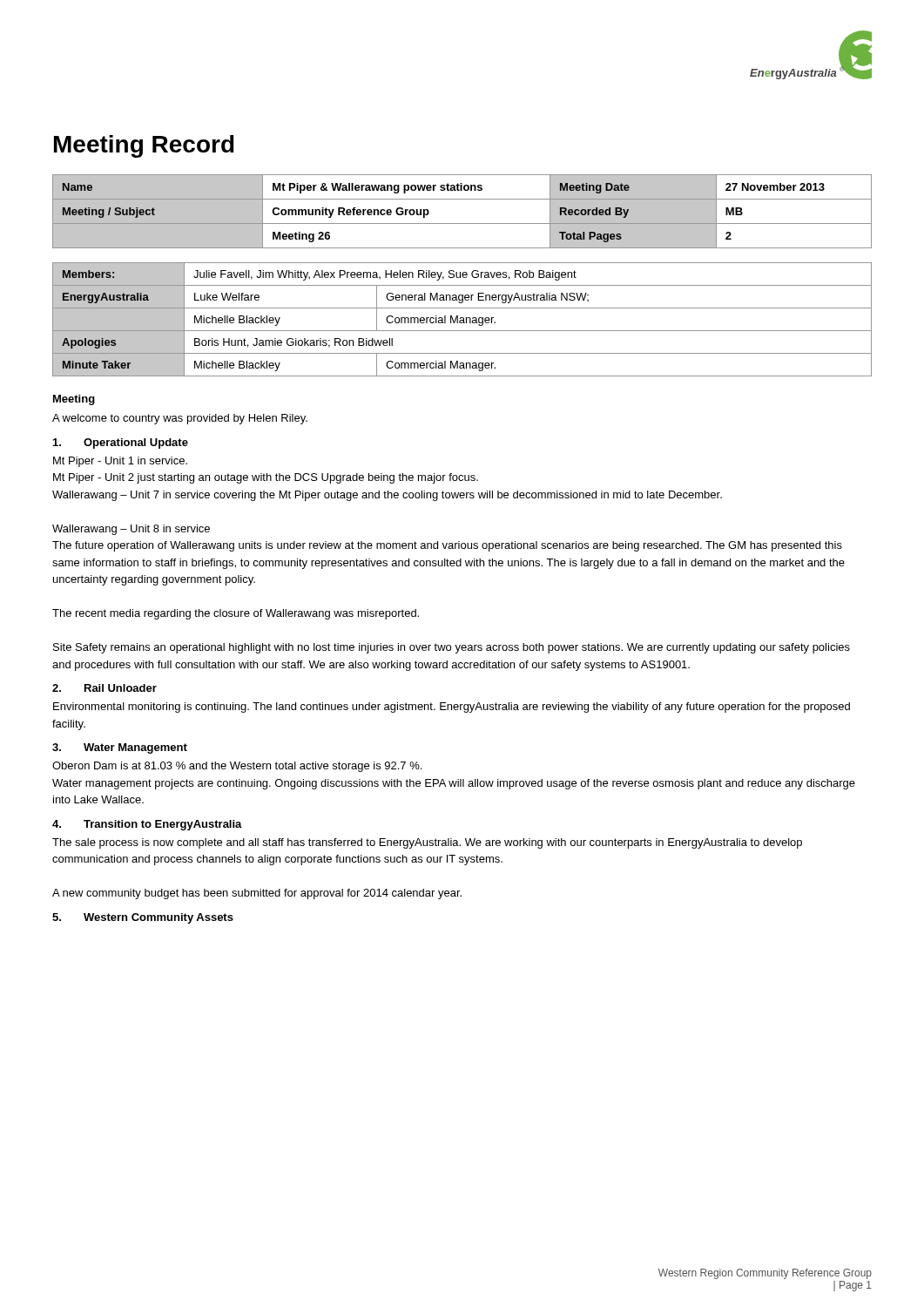Find the section header containing "3. Water Management"
The height and width of the screenshot is (1307, 924).
[120, 747]
